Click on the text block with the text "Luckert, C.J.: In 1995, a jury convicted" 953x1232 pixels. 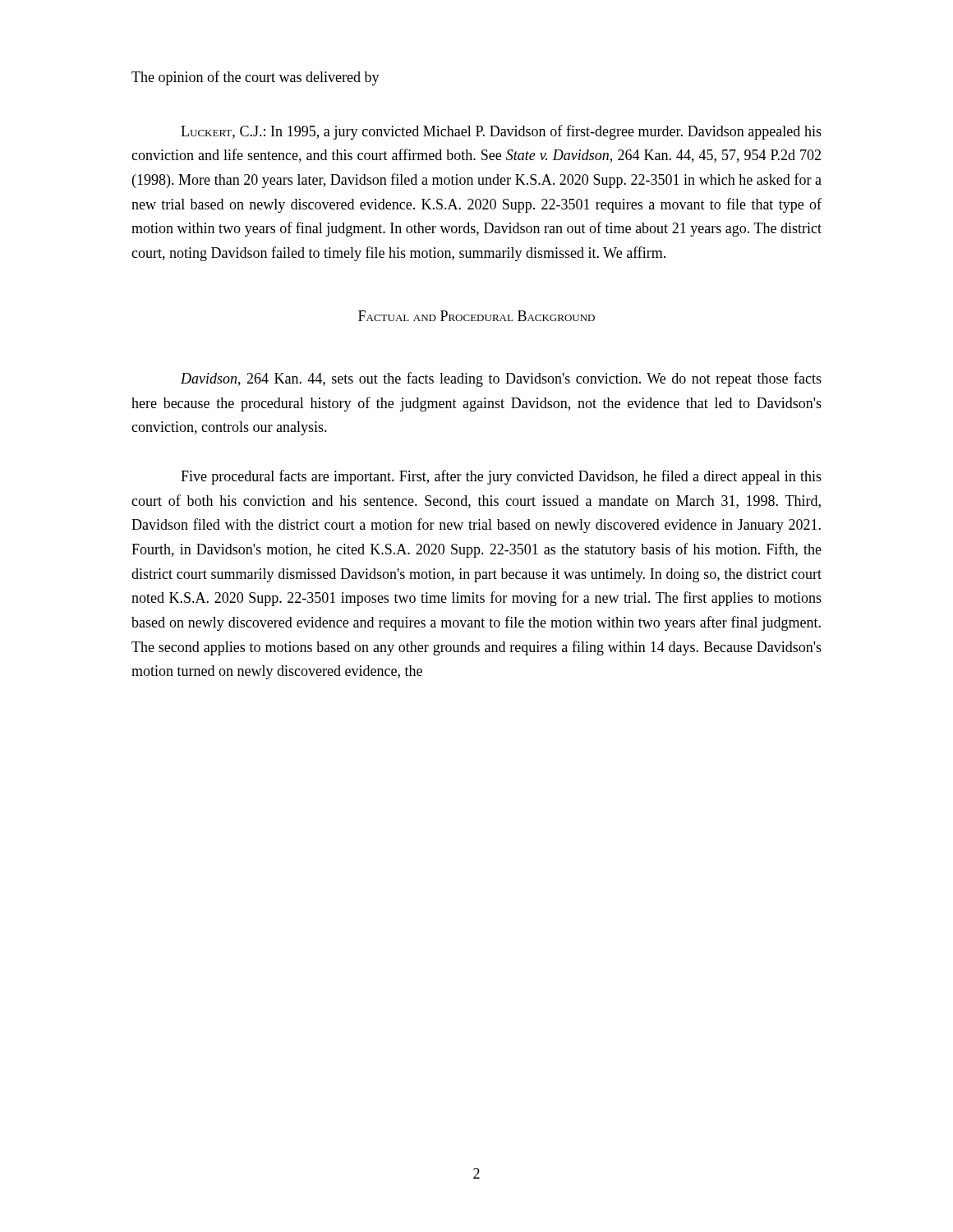(476, 192)
